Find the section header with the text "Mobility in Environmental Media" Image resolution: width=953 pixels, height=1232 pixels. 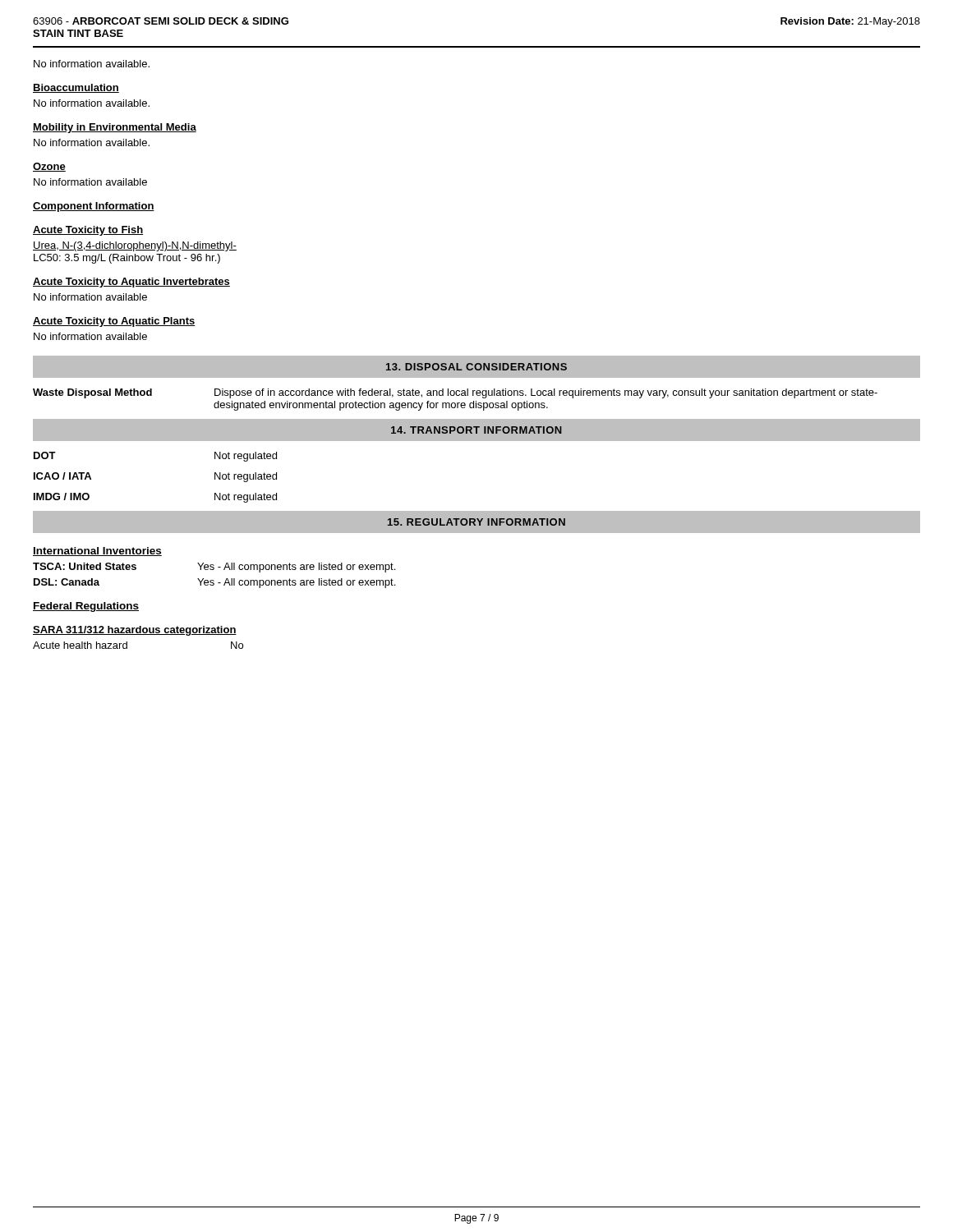click(115, 128)
